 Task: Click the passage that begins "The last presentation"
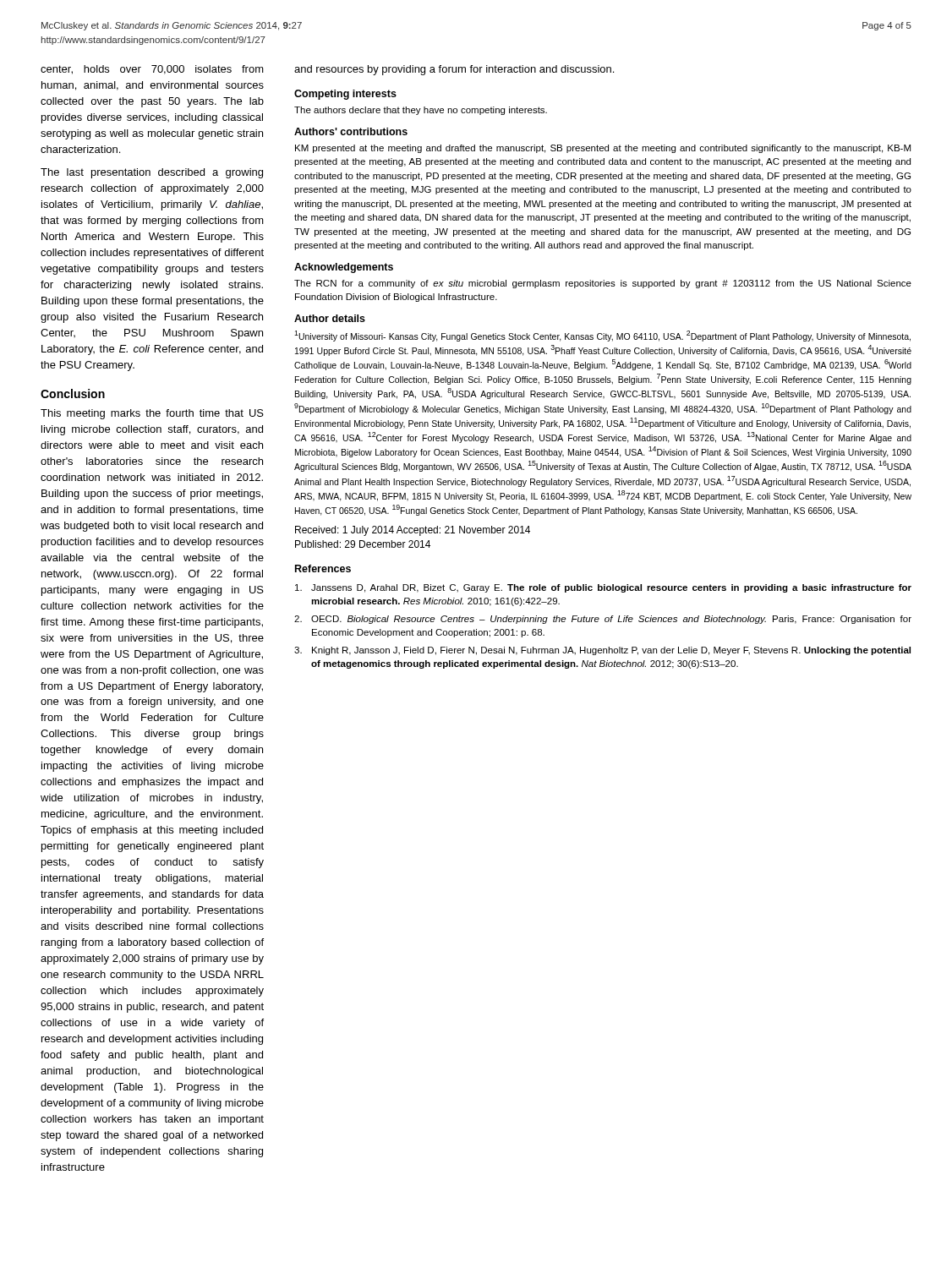tap(152, 268)
